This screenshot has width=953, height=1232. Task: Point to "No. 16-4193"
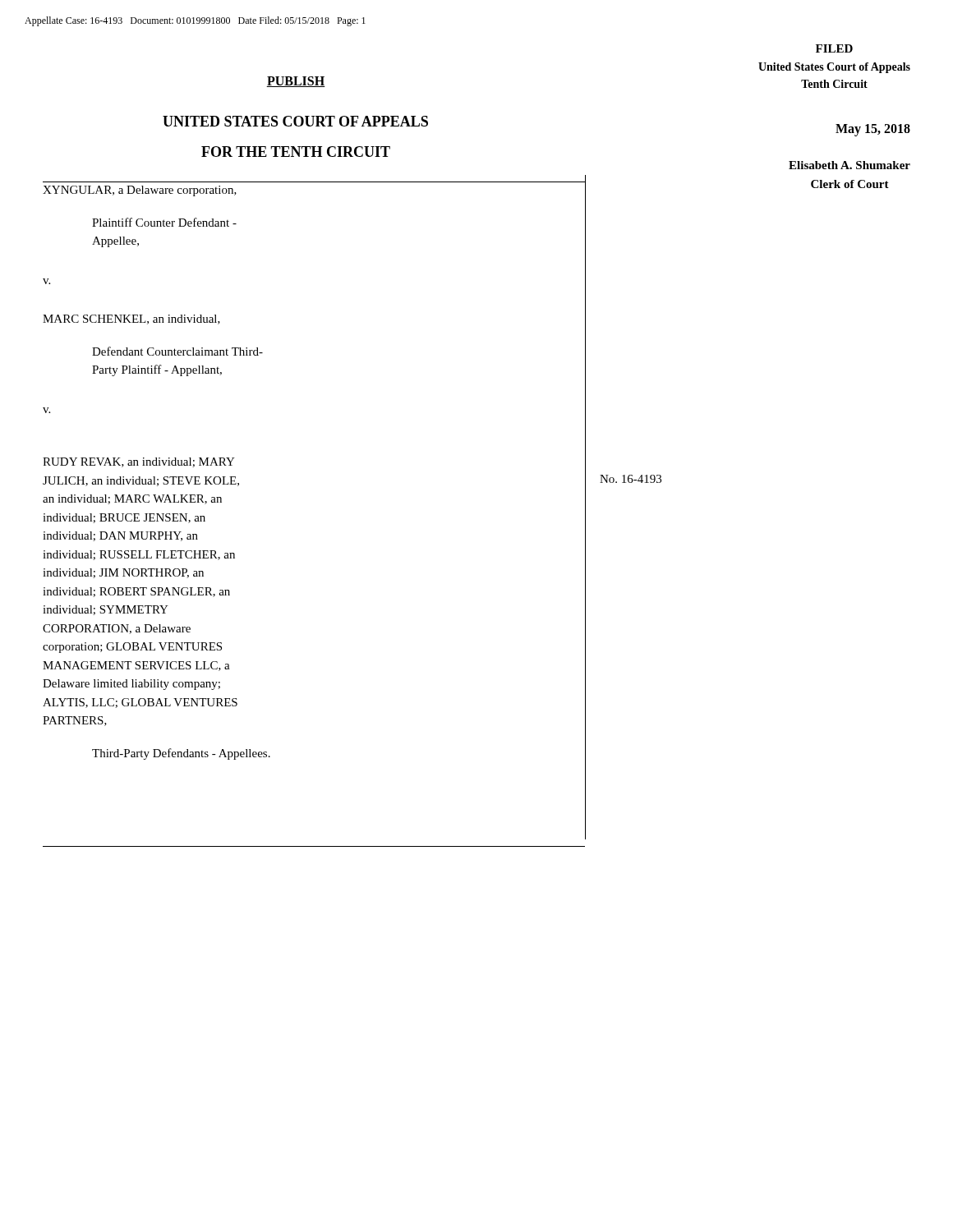(631, 479)
